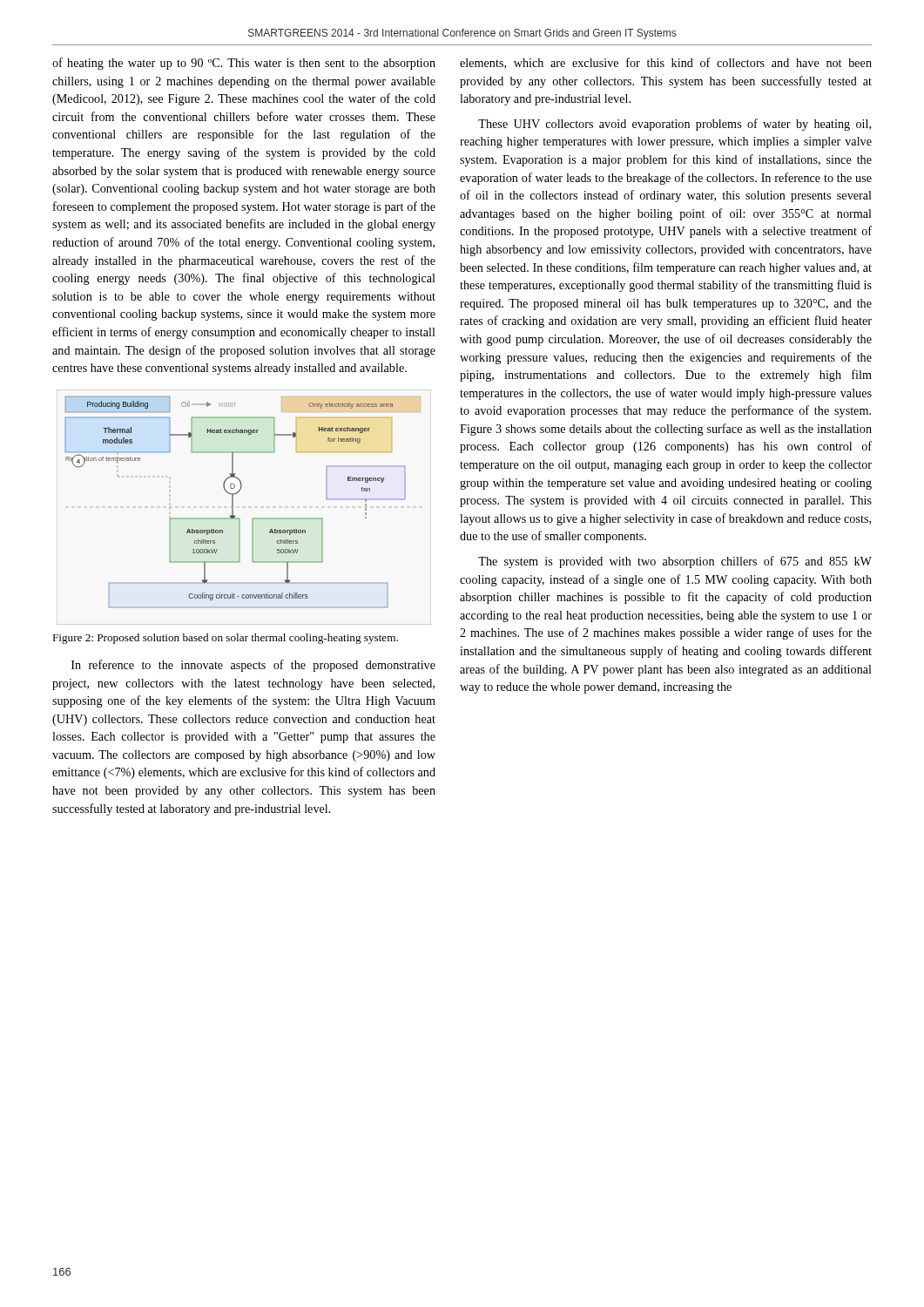The width and height of the screenshot is (924, 1307).
Task: Point to the block beginning "In reference to the innovate aspects of the"
Action: point(244,737)
